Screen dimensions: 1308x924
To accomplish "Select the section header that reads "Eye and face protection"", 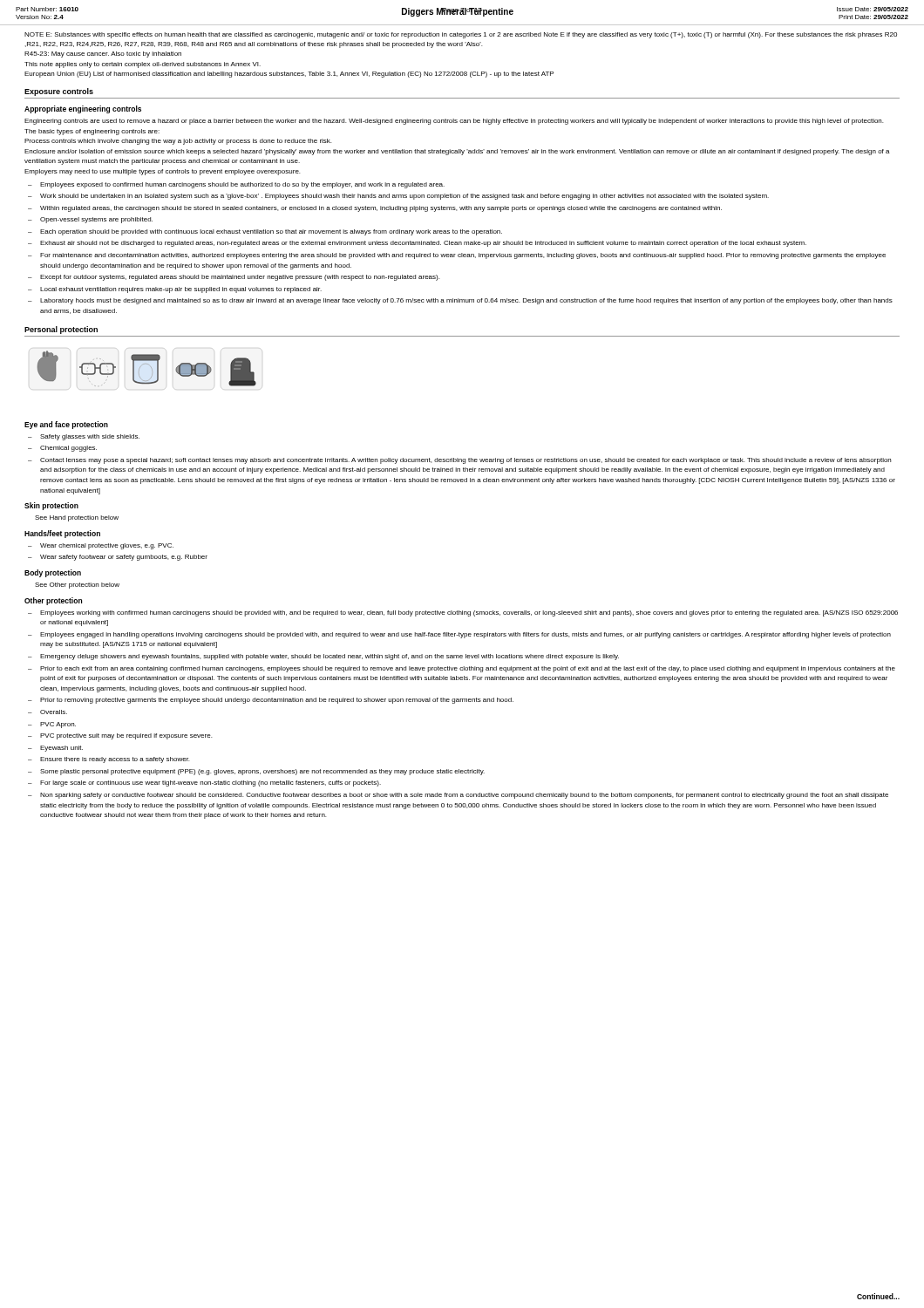I will coord(66,424).
